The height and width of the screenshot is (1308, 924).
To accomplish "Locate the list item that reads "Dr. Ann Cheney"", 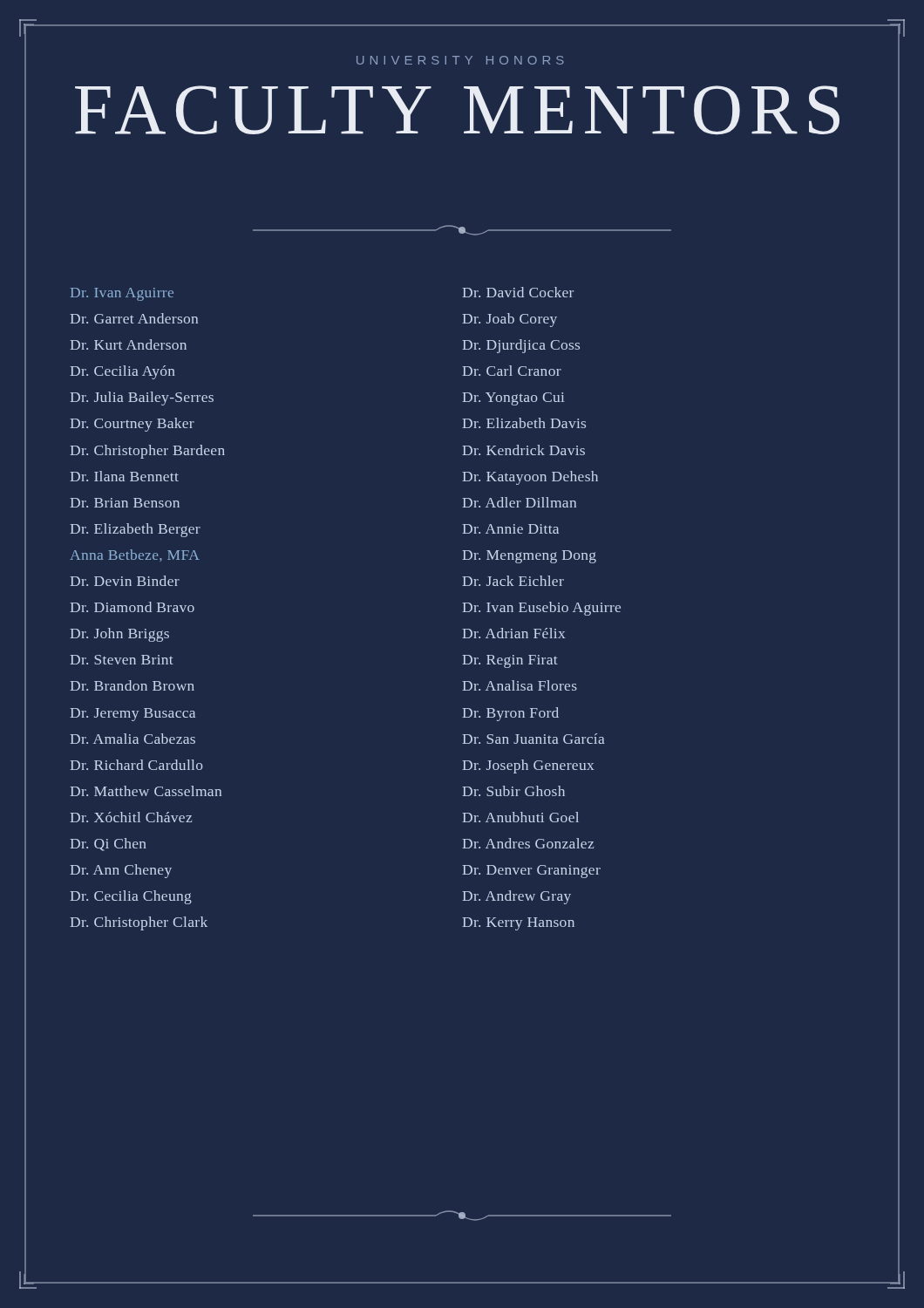I will pos(121,869).
